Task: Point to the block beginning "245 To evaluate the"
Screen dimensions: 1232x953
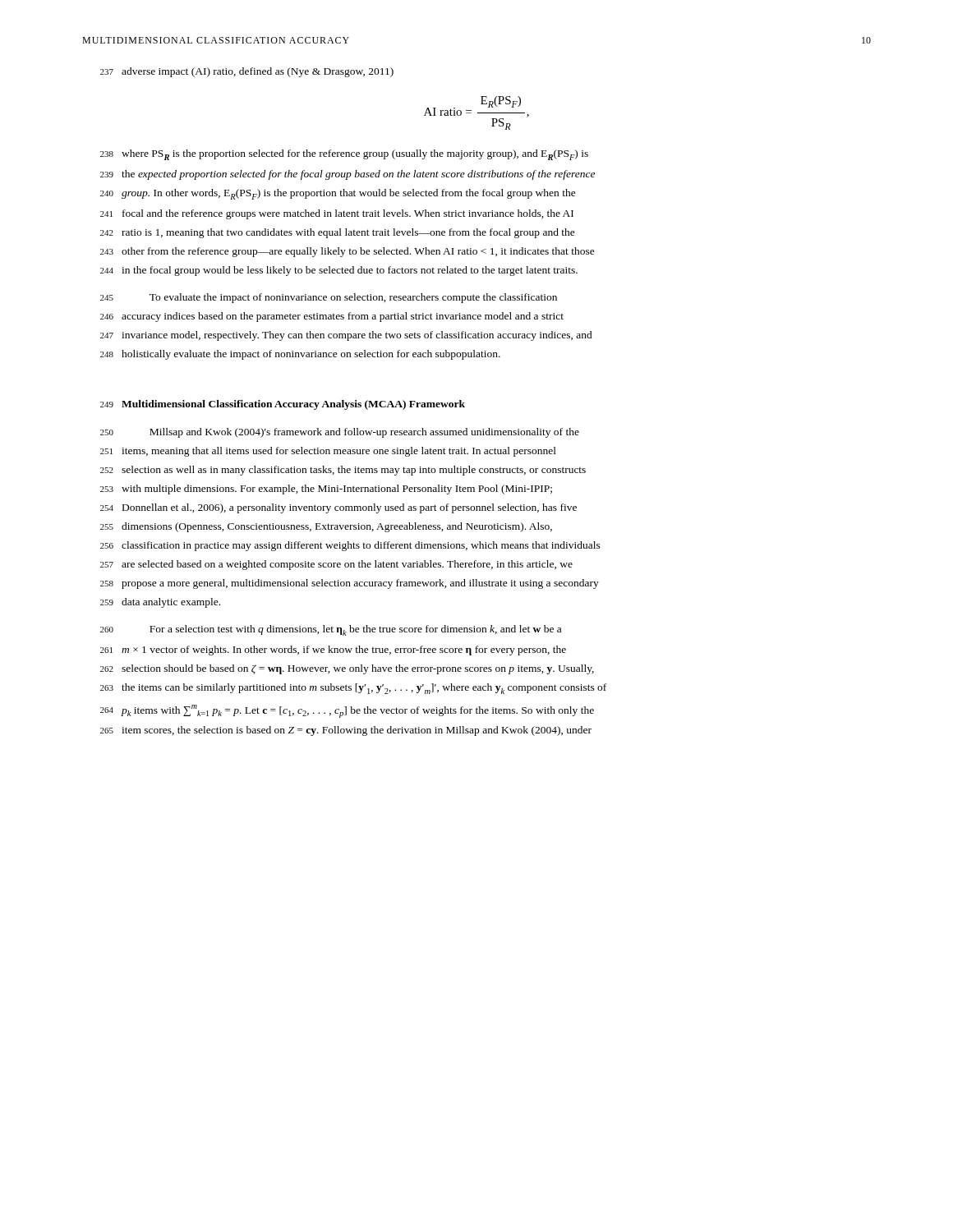Action: (476, 326)
